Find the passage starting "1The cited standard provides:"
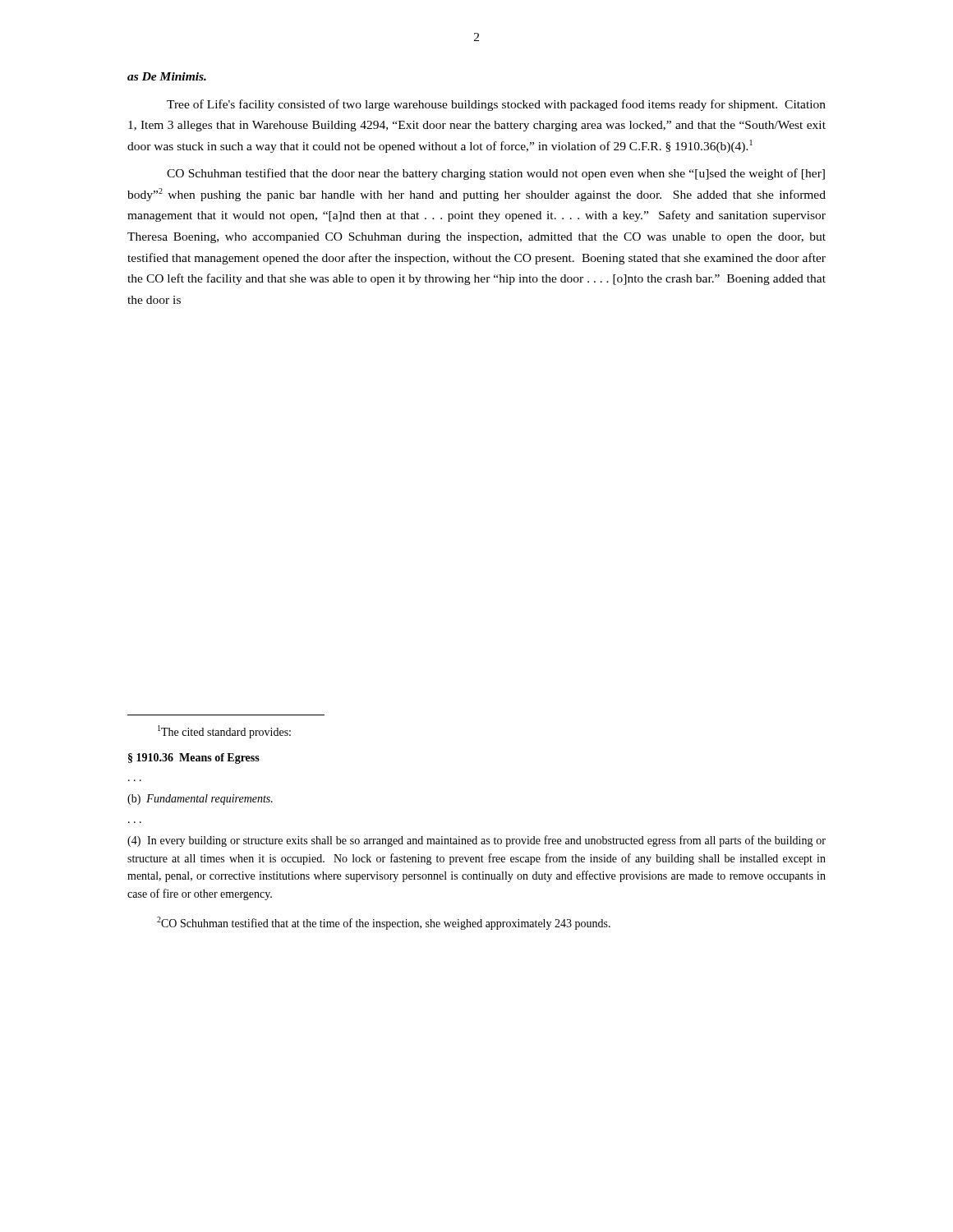Screen dimensions: 1232x953 point(224,731)
